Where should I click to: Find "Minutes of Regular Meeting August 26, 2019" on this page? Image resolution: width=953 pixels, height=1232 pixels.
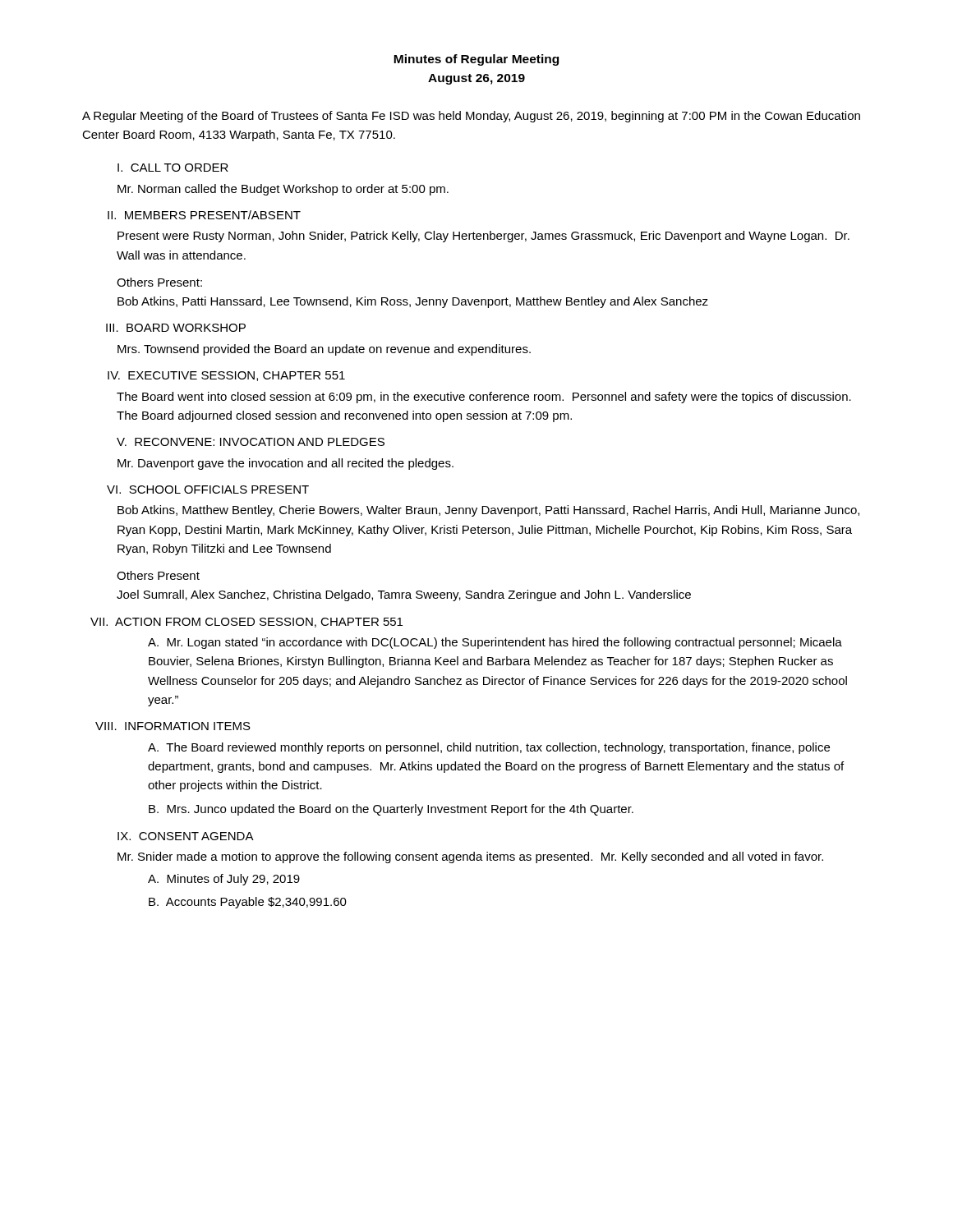pos(476,68)
